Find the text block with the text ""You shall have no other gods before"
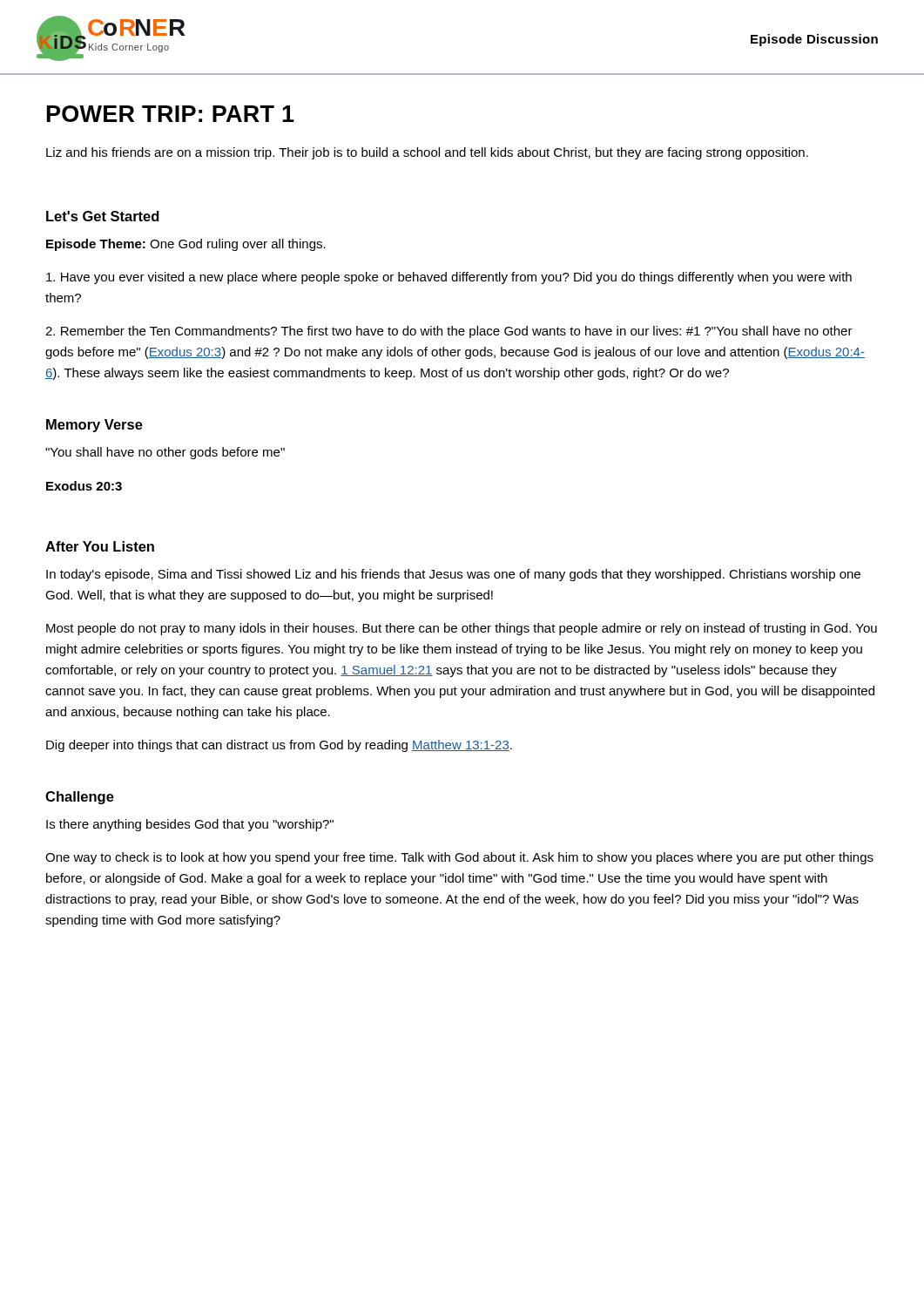Screen dimensions: 1307x924 click(x=165, y=452)
